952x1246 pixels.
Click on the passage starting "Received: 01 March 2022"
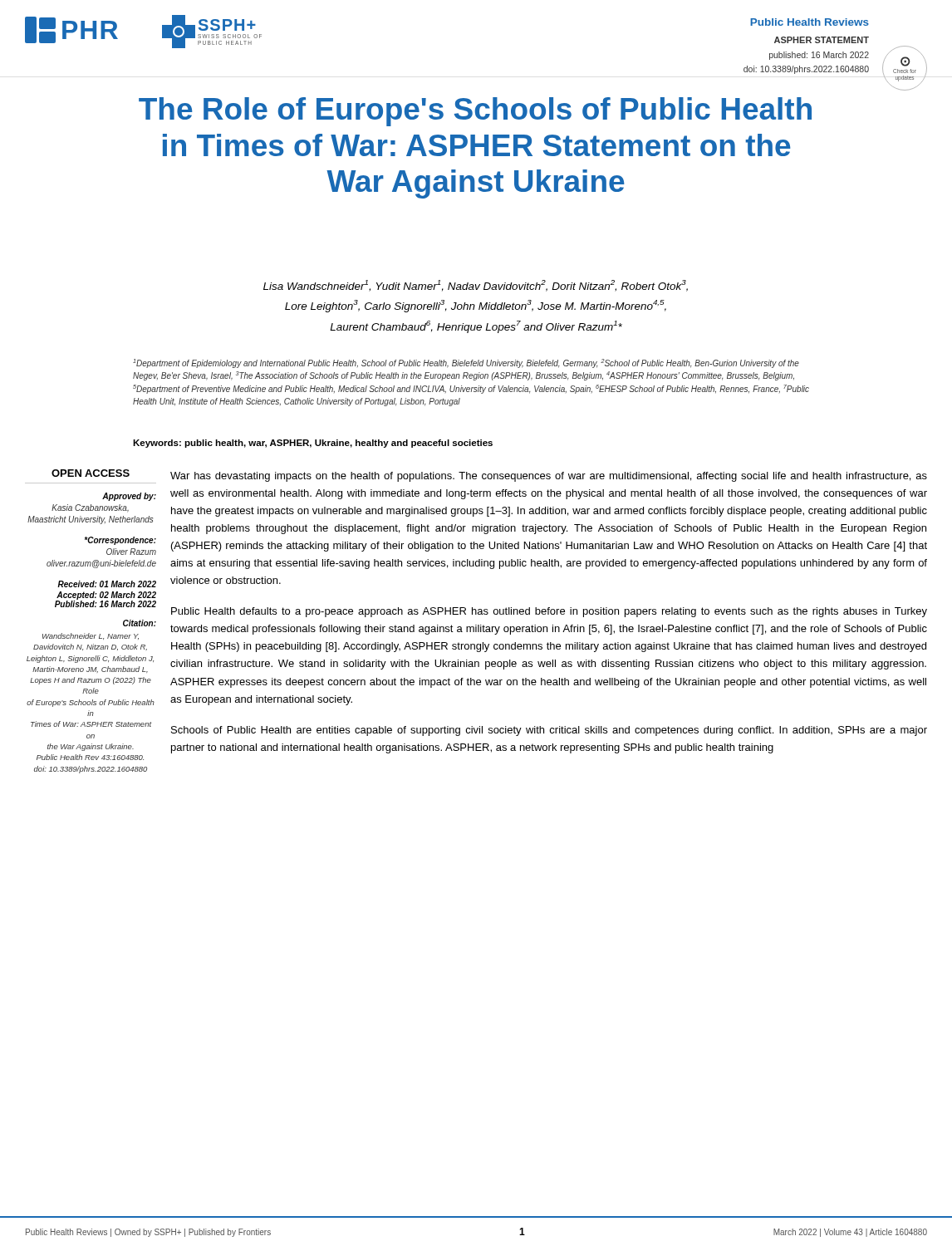click(x=91, y=594)
